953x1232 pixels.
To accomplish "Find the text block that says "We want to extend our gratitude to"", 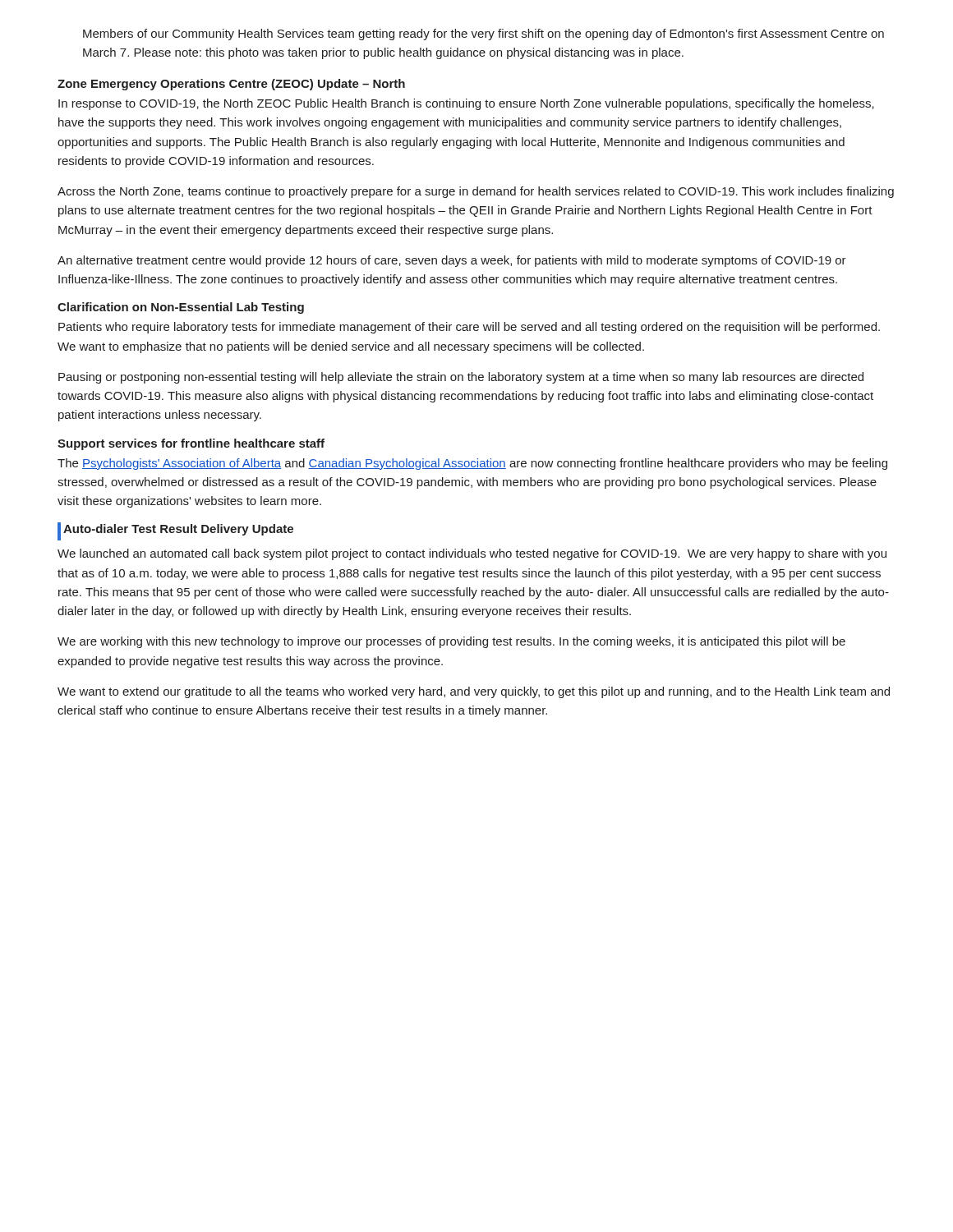I will [474, 701].
